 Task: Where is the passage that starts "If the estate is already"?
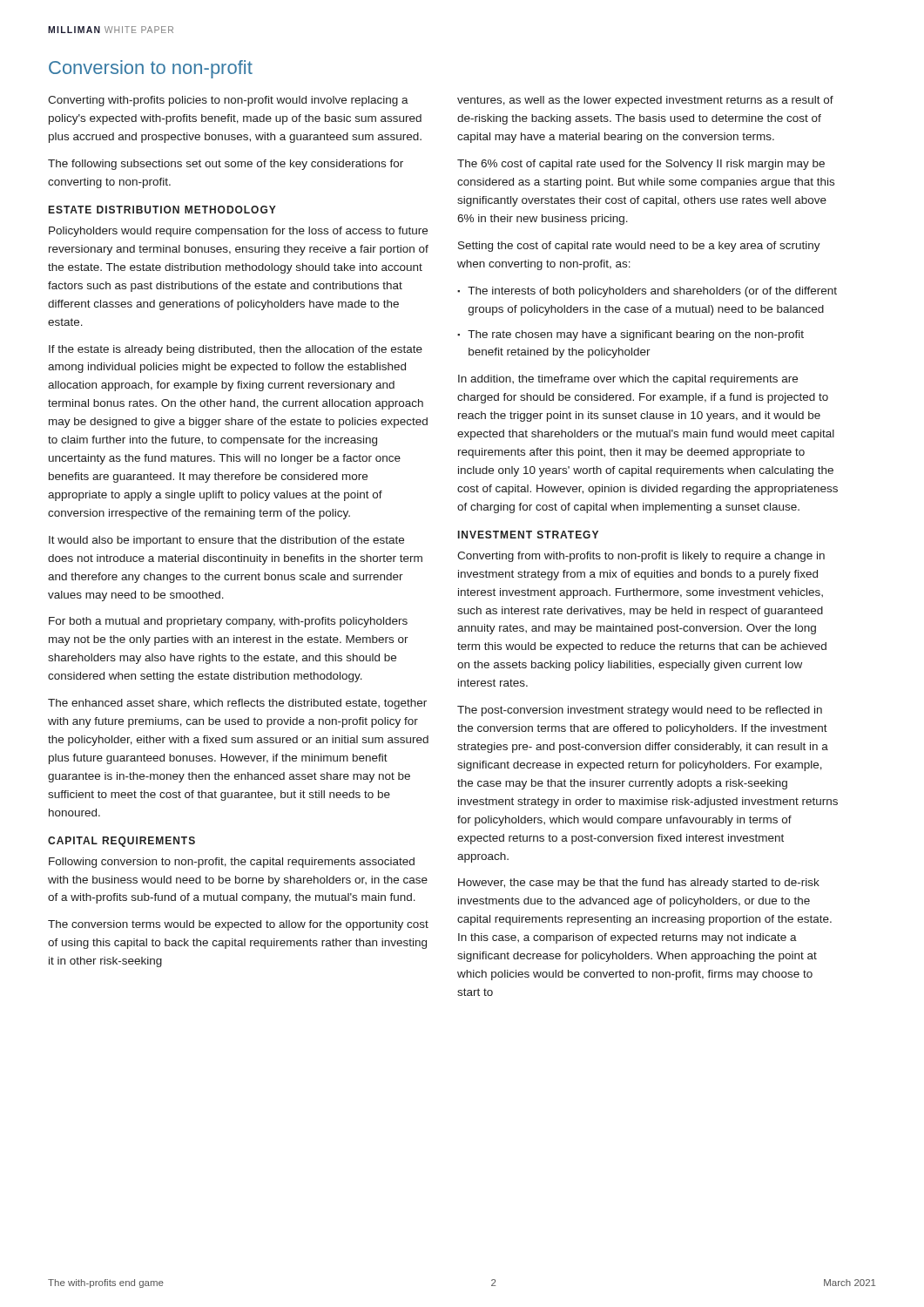pyautogui.click(x=239, y=431)
